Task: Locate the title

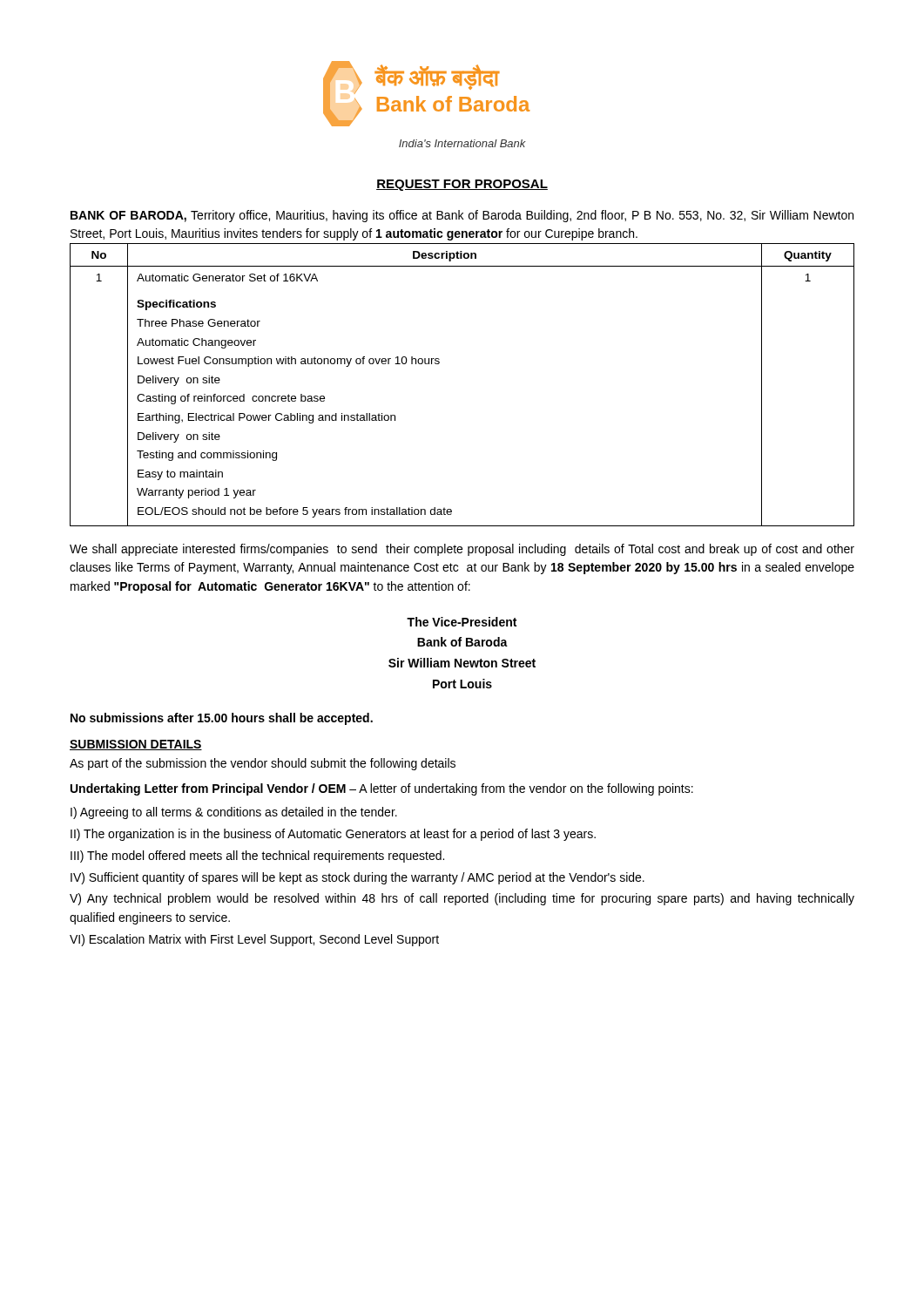Action: pyautogui.click(x=462, y=183)
